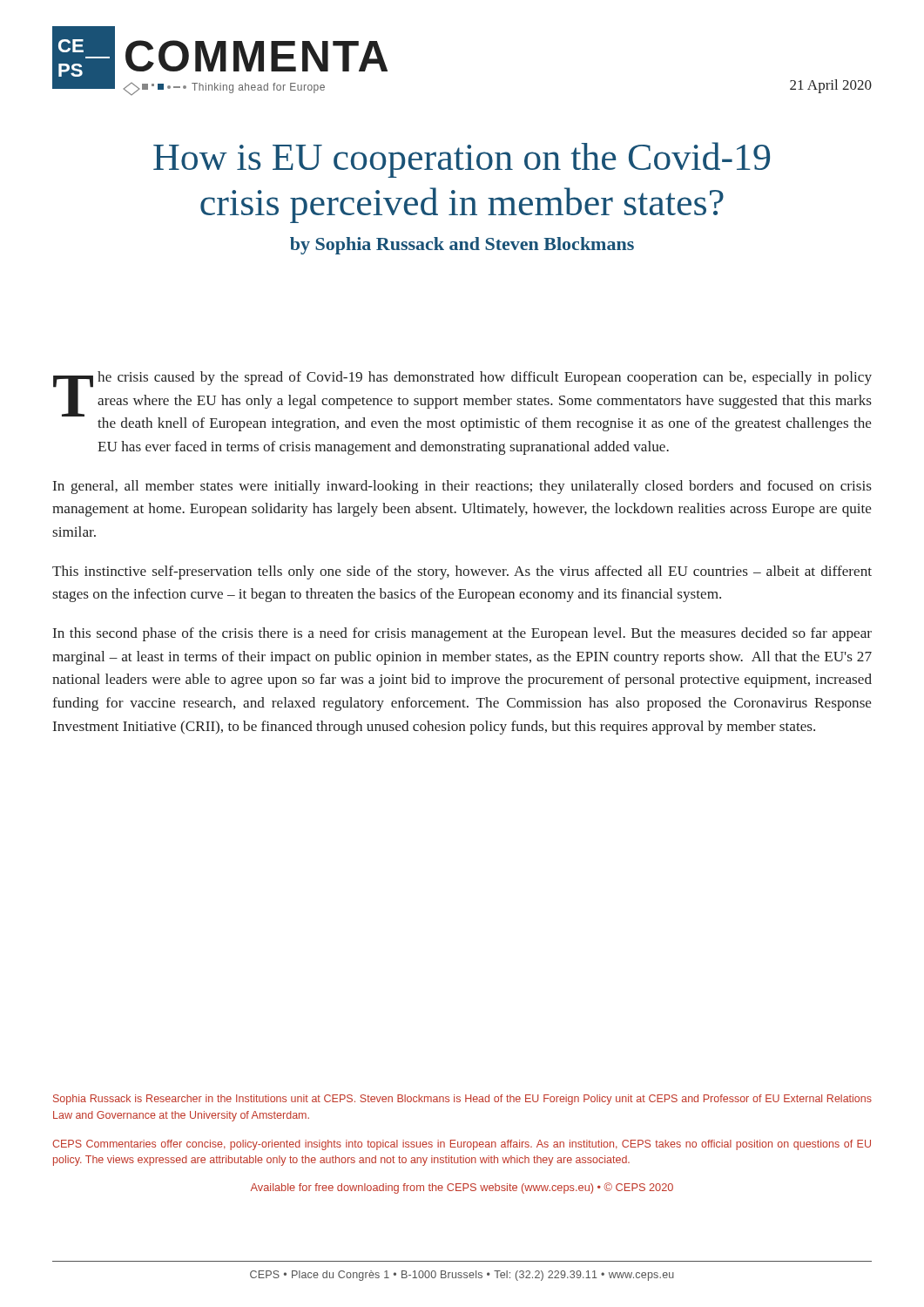Point to the region starting "In this second phase of"

pyautogui.click(x=462, y=679)
